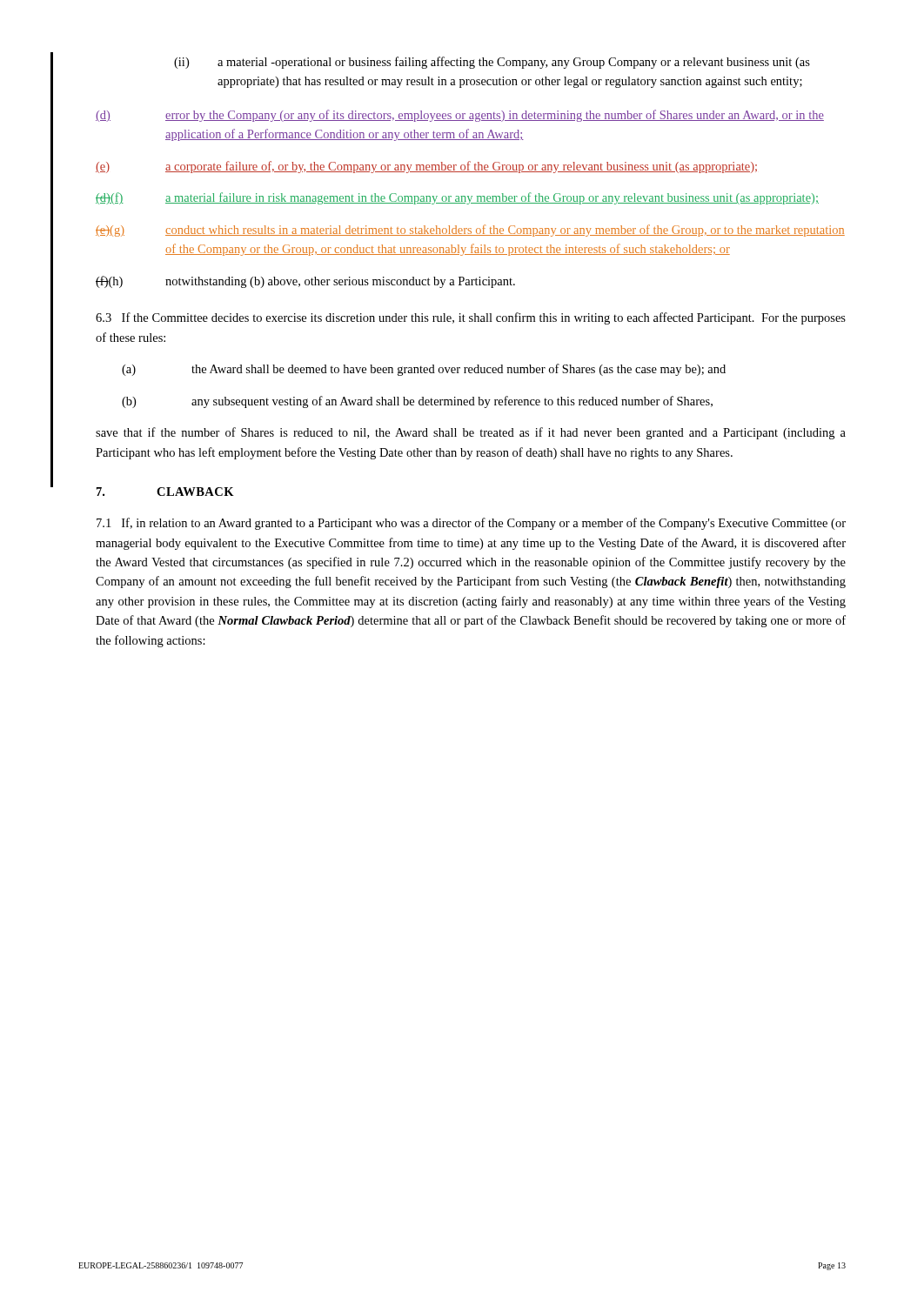The image size is (924, 1305).
Task: Find the region starting "(d)(f) a material failure in risk management in"
Action: (x=471, y=198)
